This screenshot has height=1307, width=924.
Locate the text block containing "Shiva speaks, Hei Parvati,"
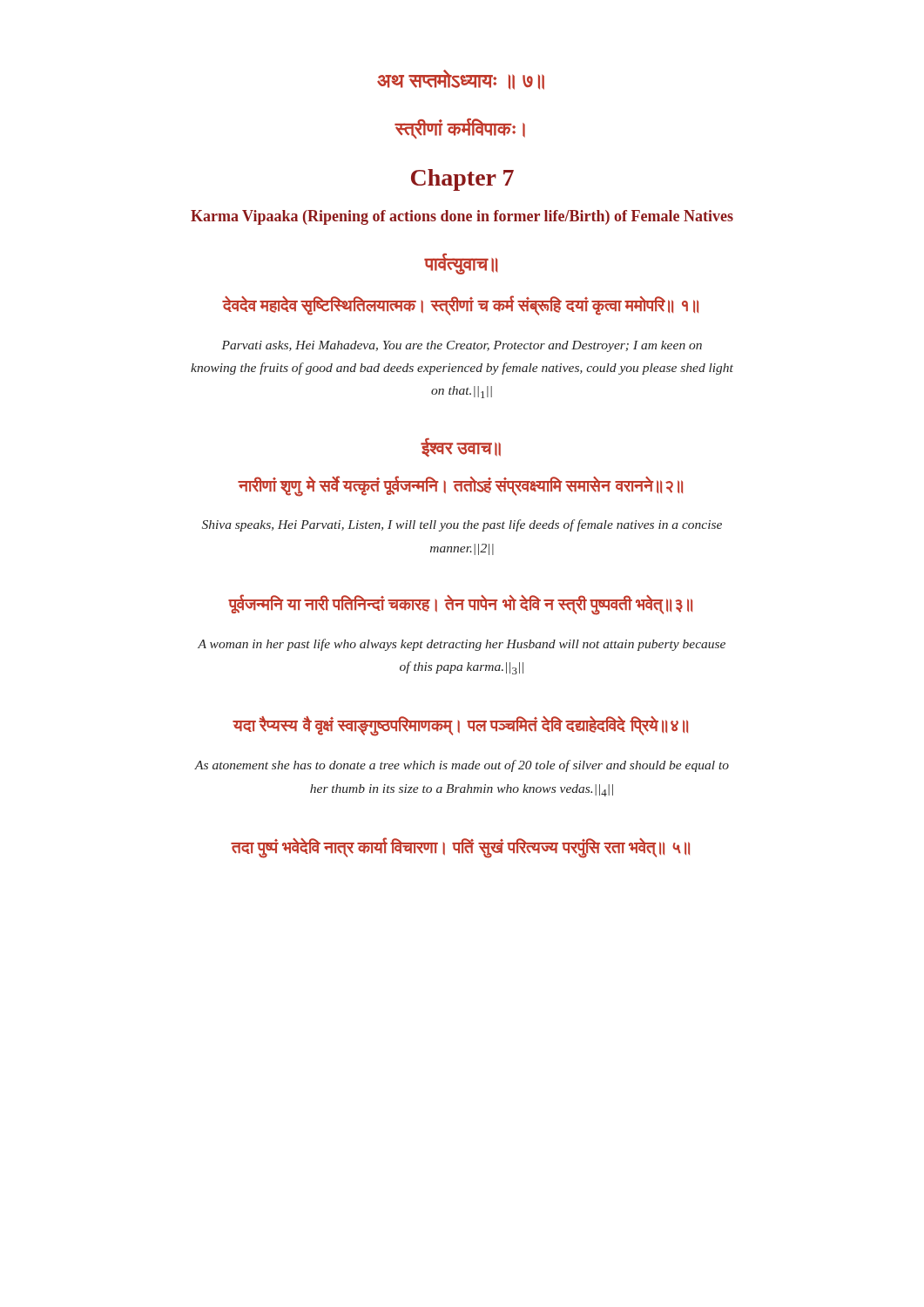(462, 537)
